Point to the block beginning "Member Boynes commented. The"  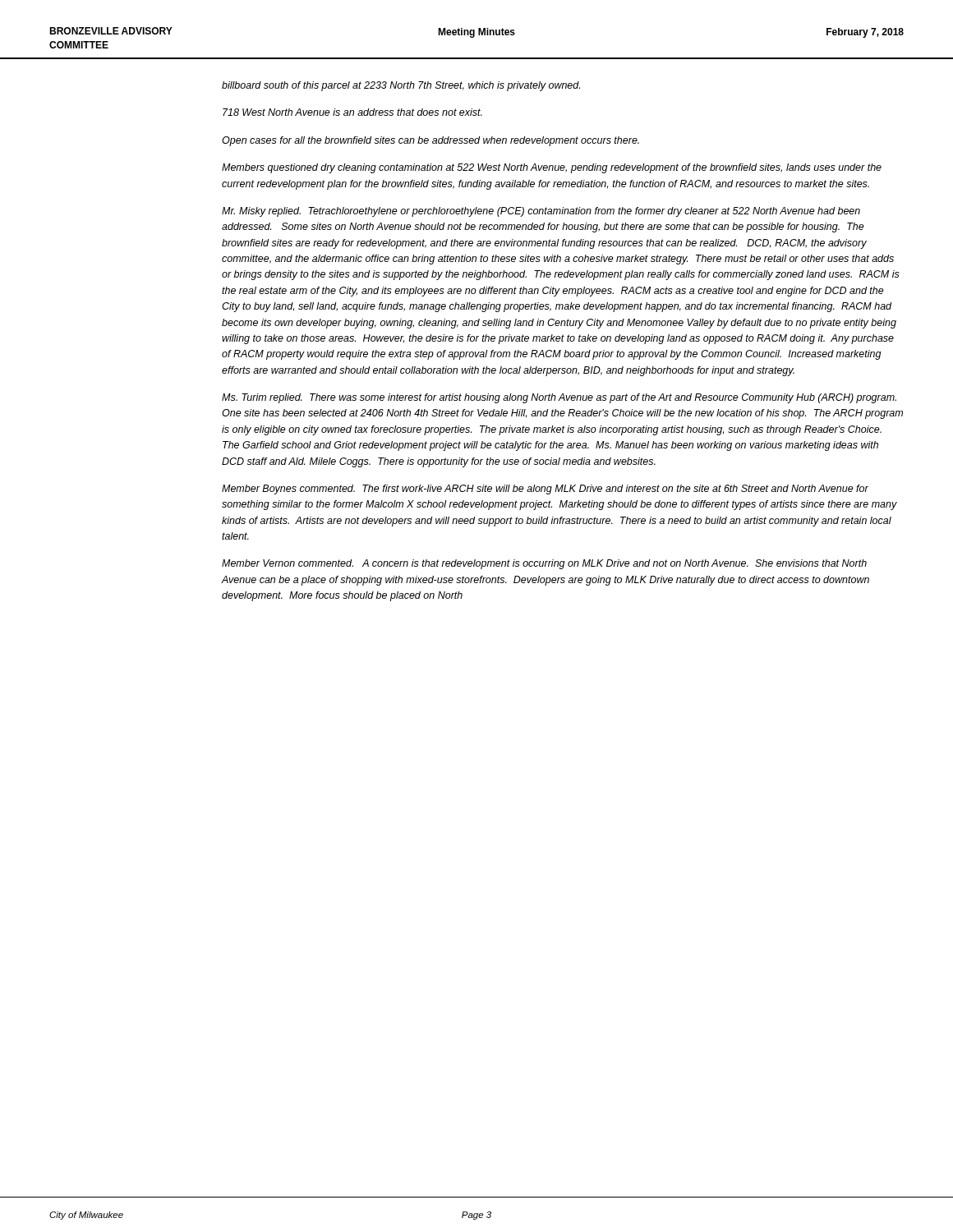click(x=559, y=512)
